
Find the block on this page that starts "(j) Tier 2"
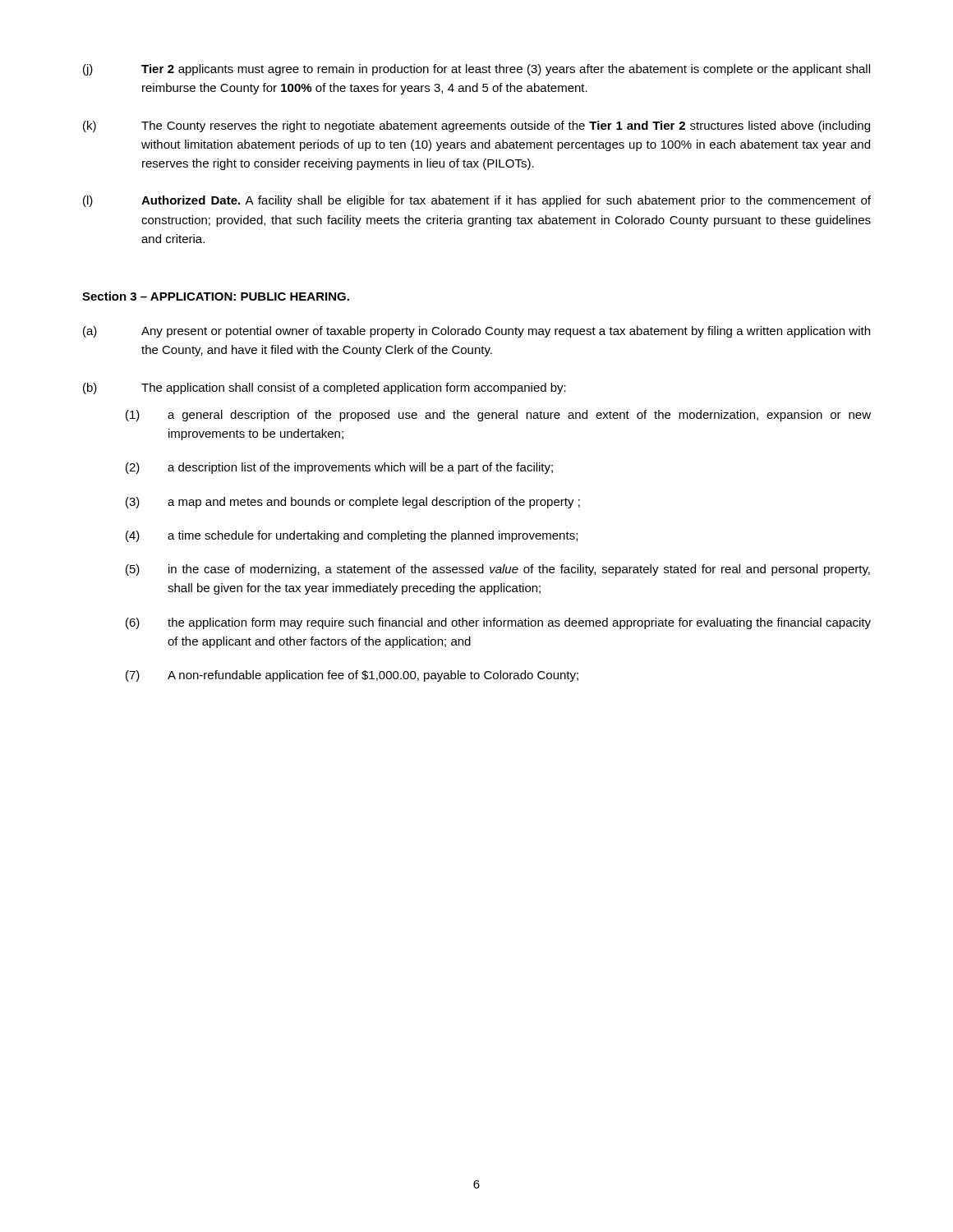476,78
